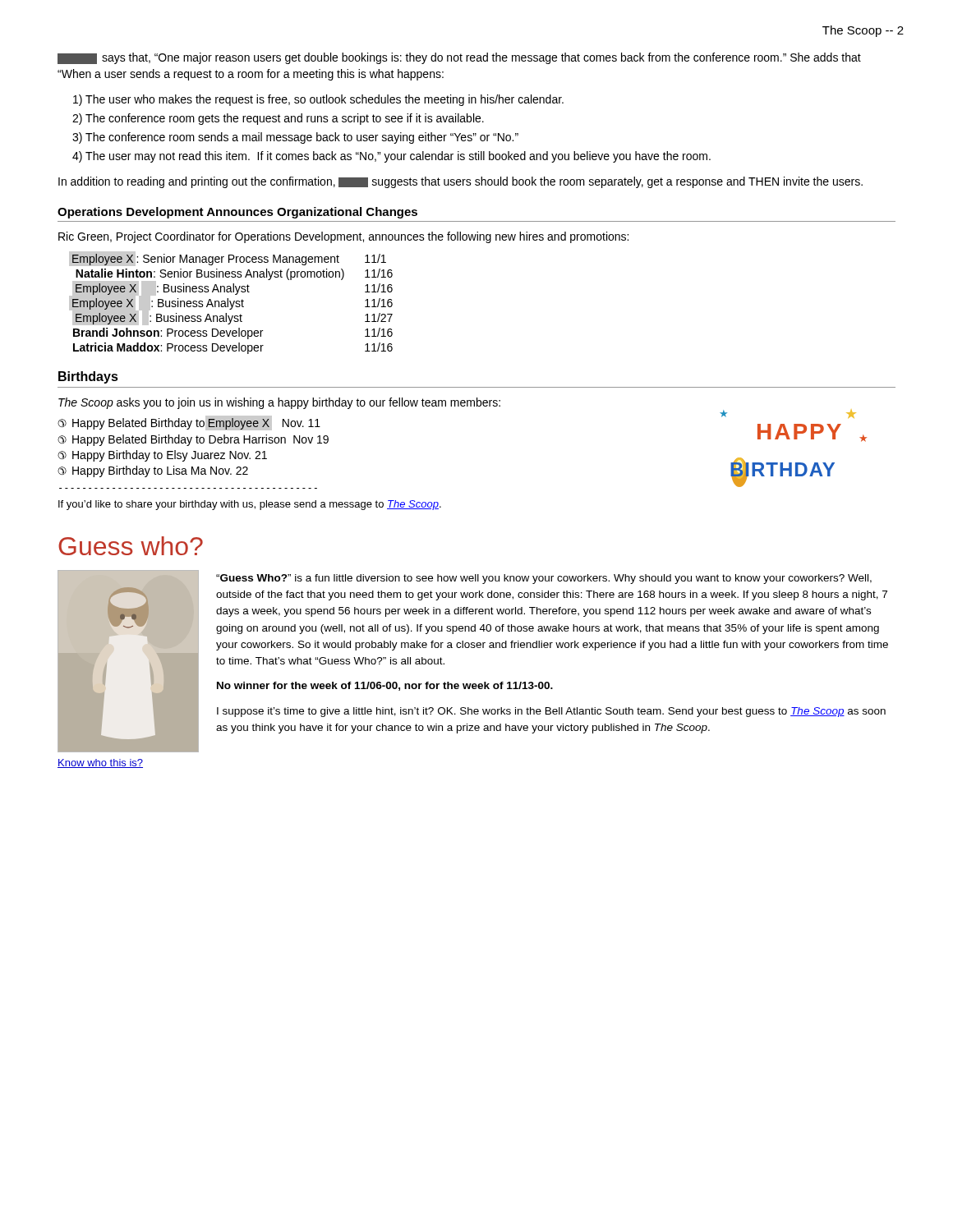Navigate to the block starting "If you’d like"
The width and height of the screenshot is (953, 1232).
tap(250, 504)
